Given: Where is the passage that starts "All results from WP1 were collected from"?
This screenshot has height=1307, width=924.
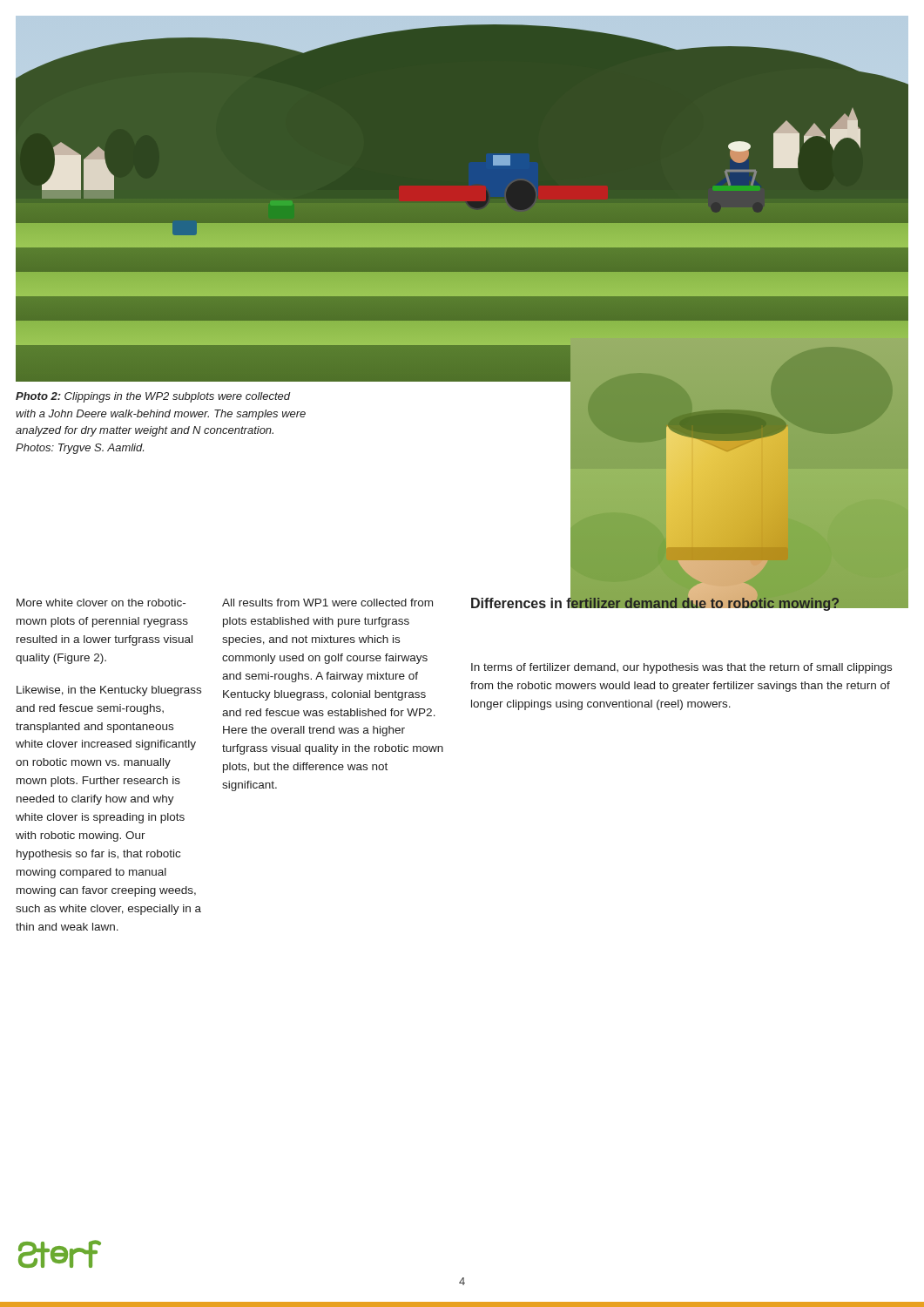Looking at the screenshot, I should (333, 695).
